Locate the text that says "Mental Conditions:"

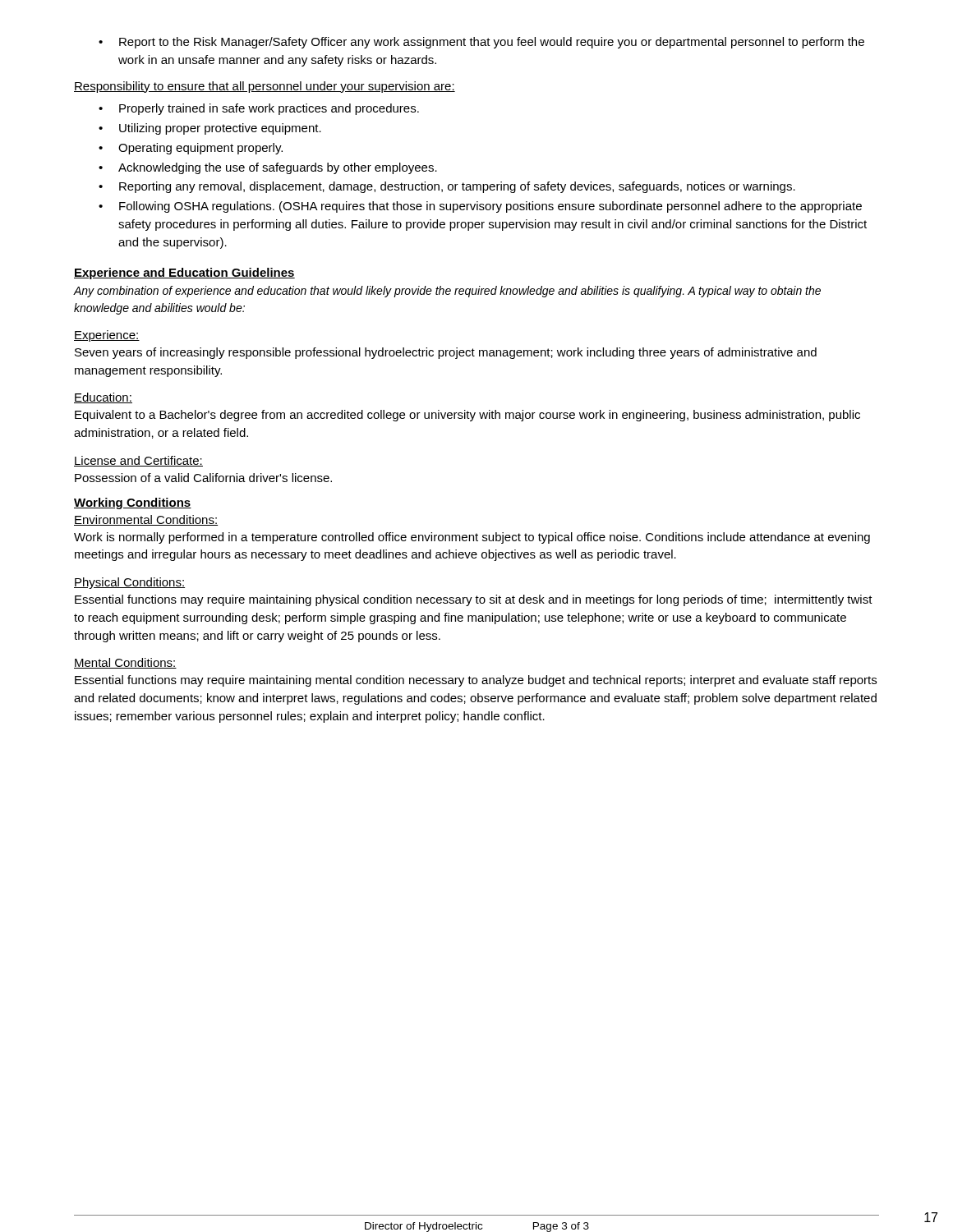(125, 663)
